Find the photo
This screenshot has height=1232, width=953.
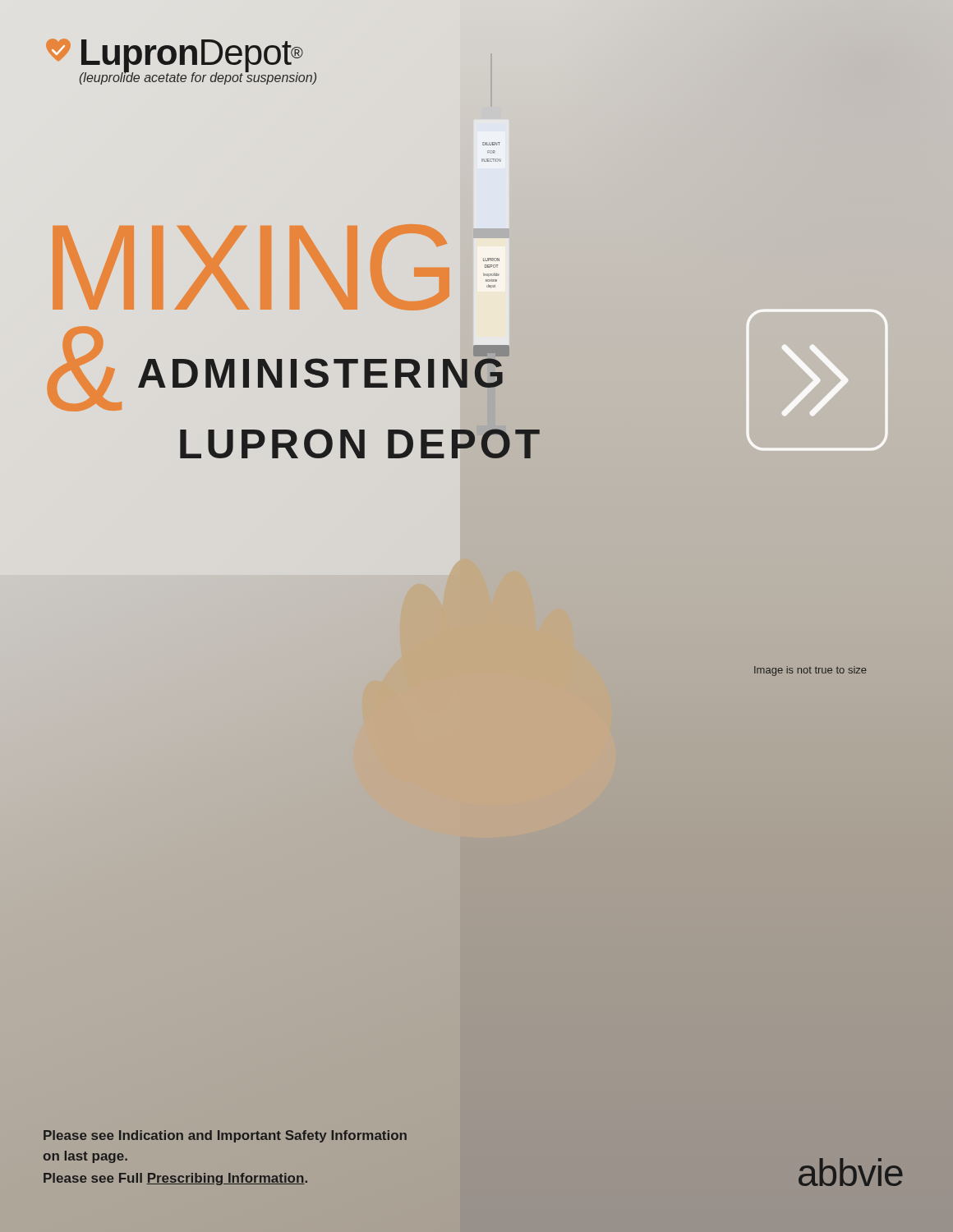tap(509, 452)
